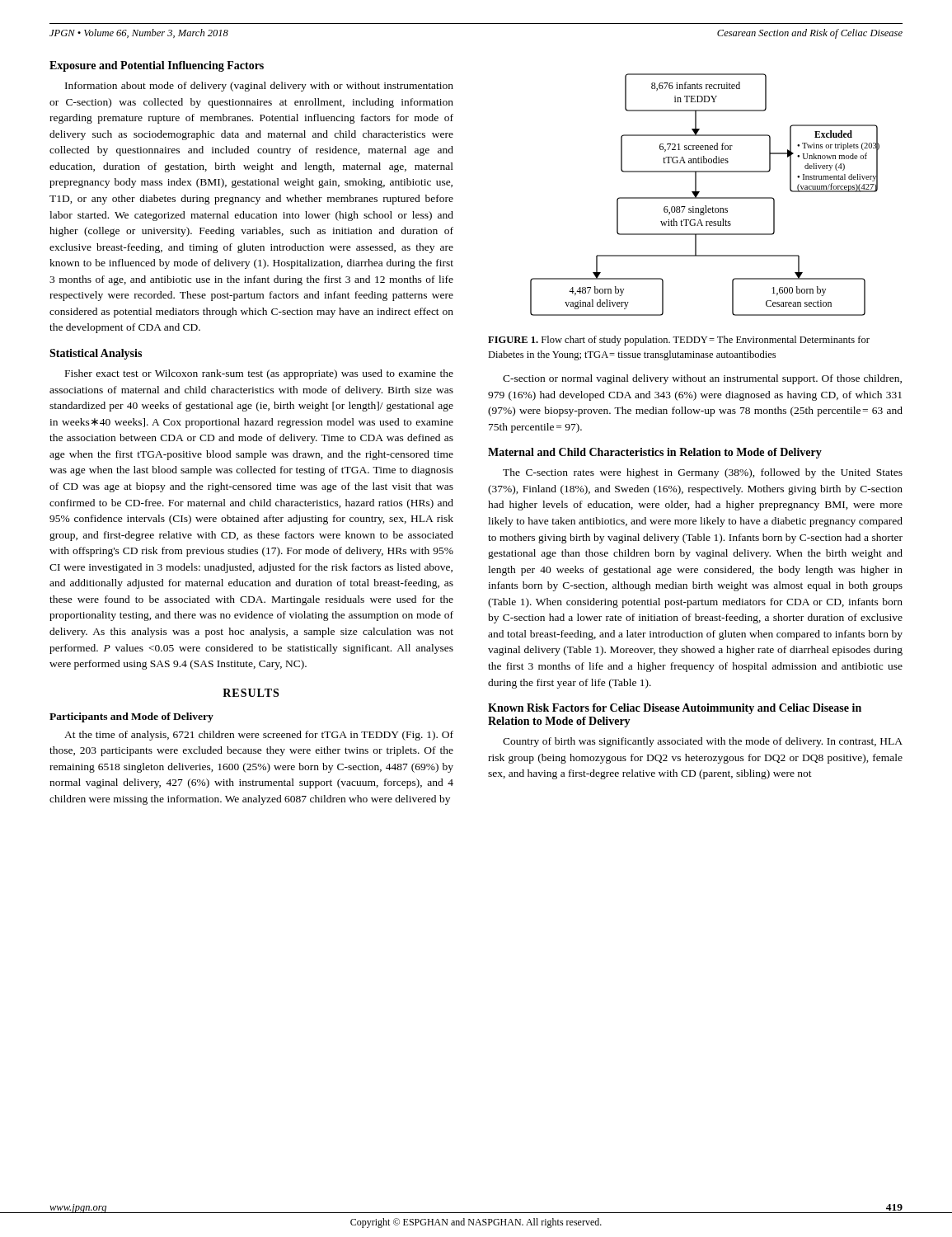Click on the passage starting "Statistical Analysis"
The height and width of the screenshot is (1237, 952).
point(96,353)
